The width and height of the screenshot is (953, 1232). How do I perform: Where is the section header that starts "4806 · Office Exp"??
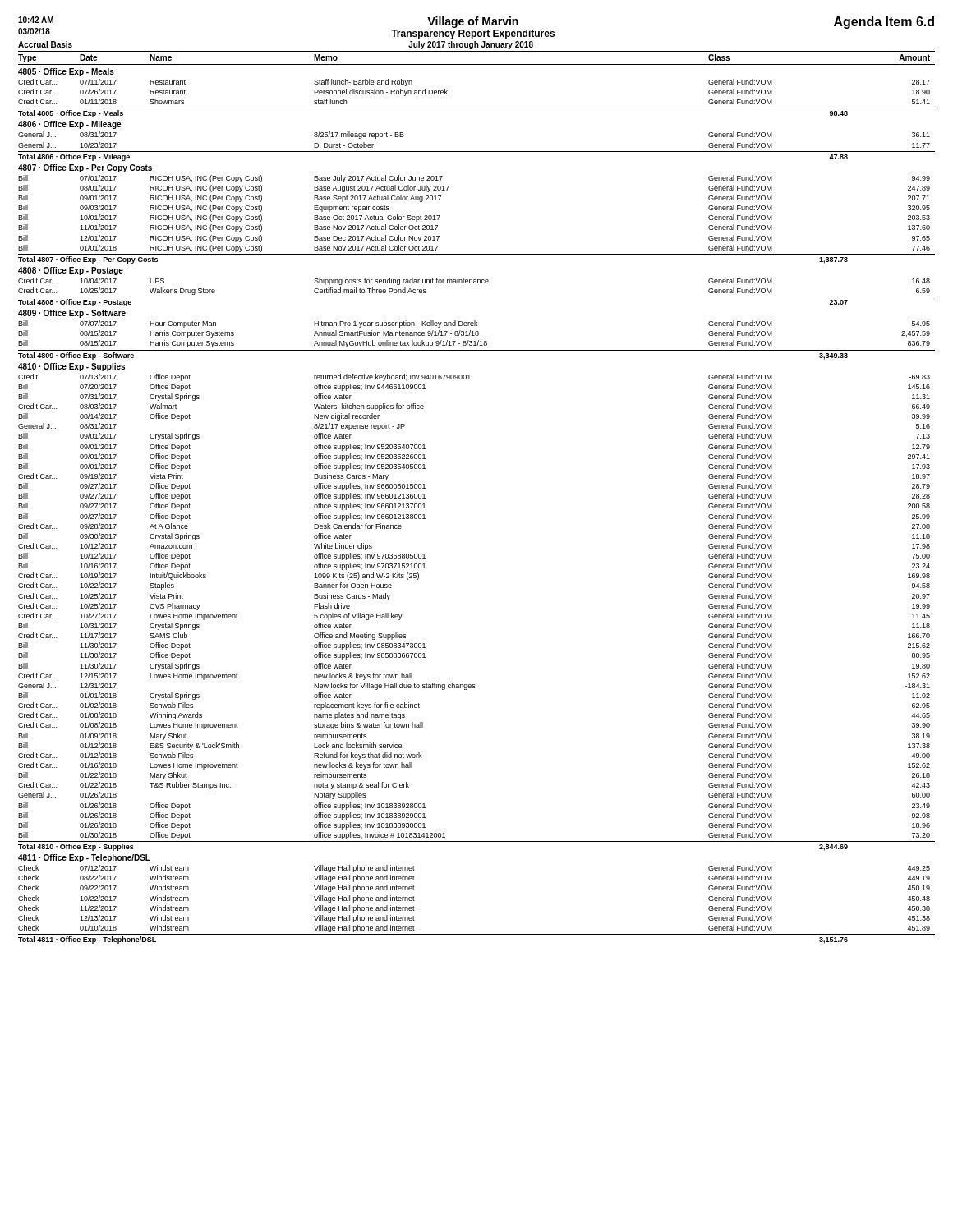70,125
